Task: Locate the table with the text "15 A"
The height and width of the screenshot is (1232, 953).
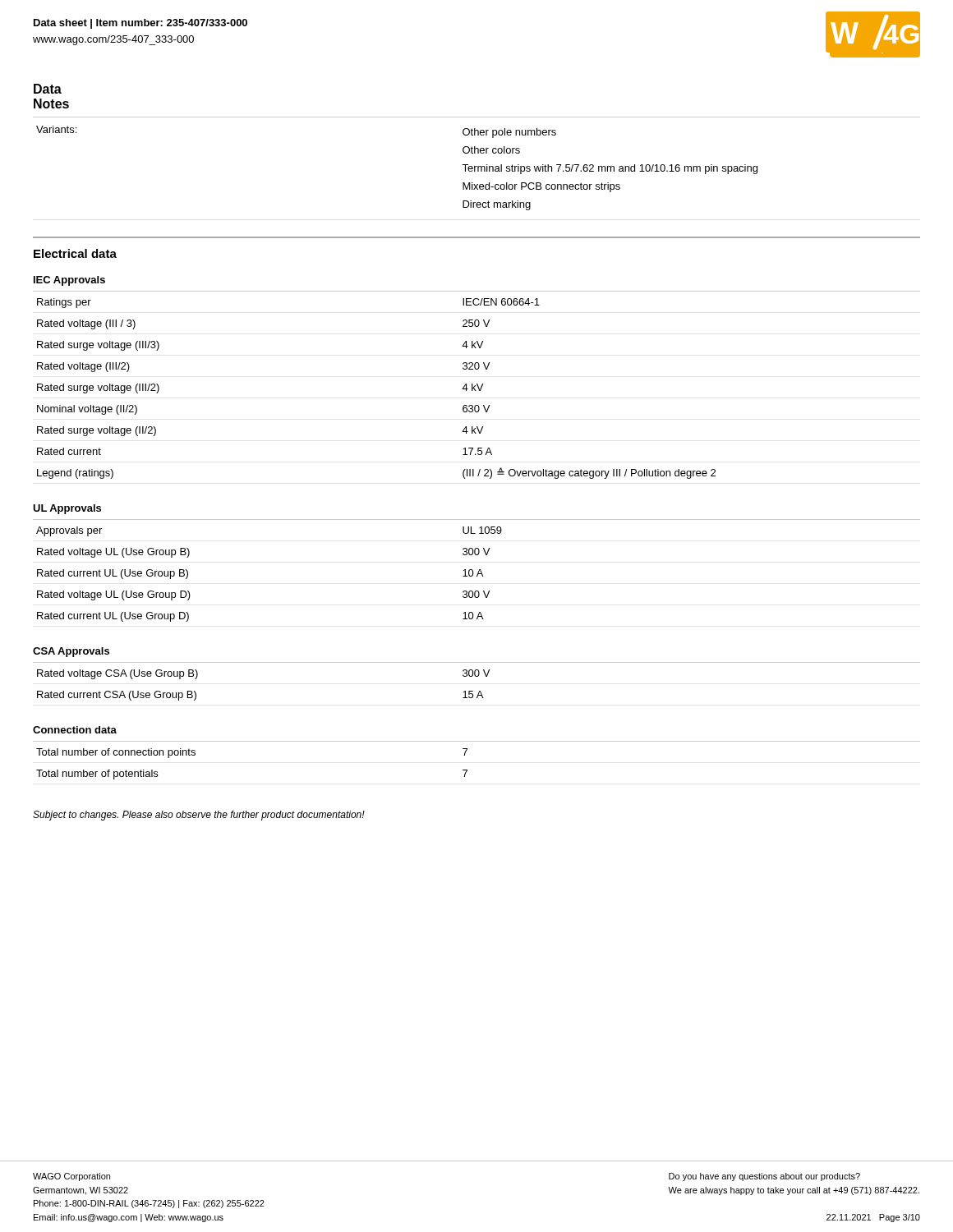Action: tap(476, 684)
